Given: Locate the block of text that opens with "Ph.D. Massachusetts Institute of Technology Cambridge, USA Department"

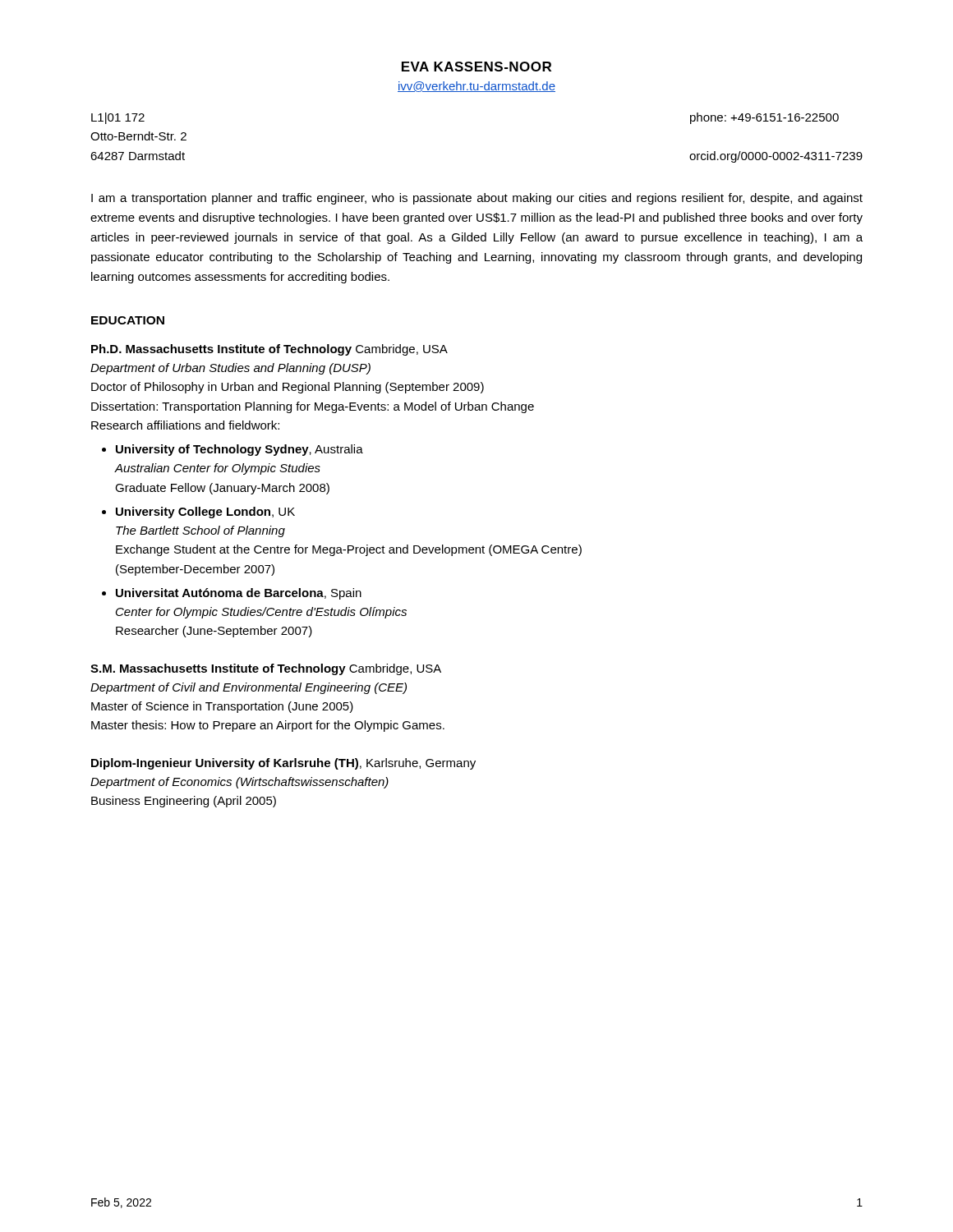Looking at the screenshot, I should [x=312, y=387].
